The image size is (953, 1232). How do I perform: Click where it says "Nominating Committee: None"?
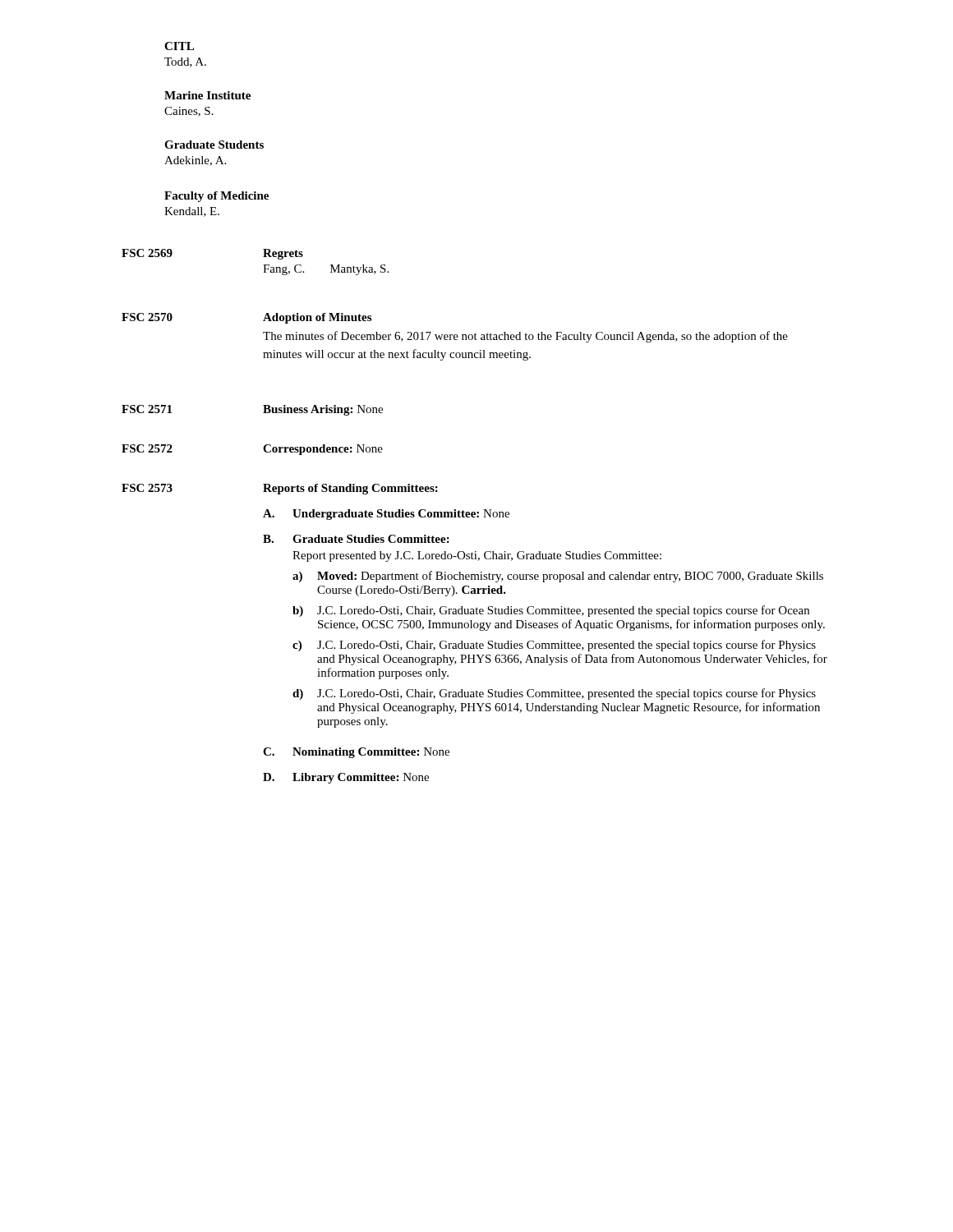tap(371, 752)
